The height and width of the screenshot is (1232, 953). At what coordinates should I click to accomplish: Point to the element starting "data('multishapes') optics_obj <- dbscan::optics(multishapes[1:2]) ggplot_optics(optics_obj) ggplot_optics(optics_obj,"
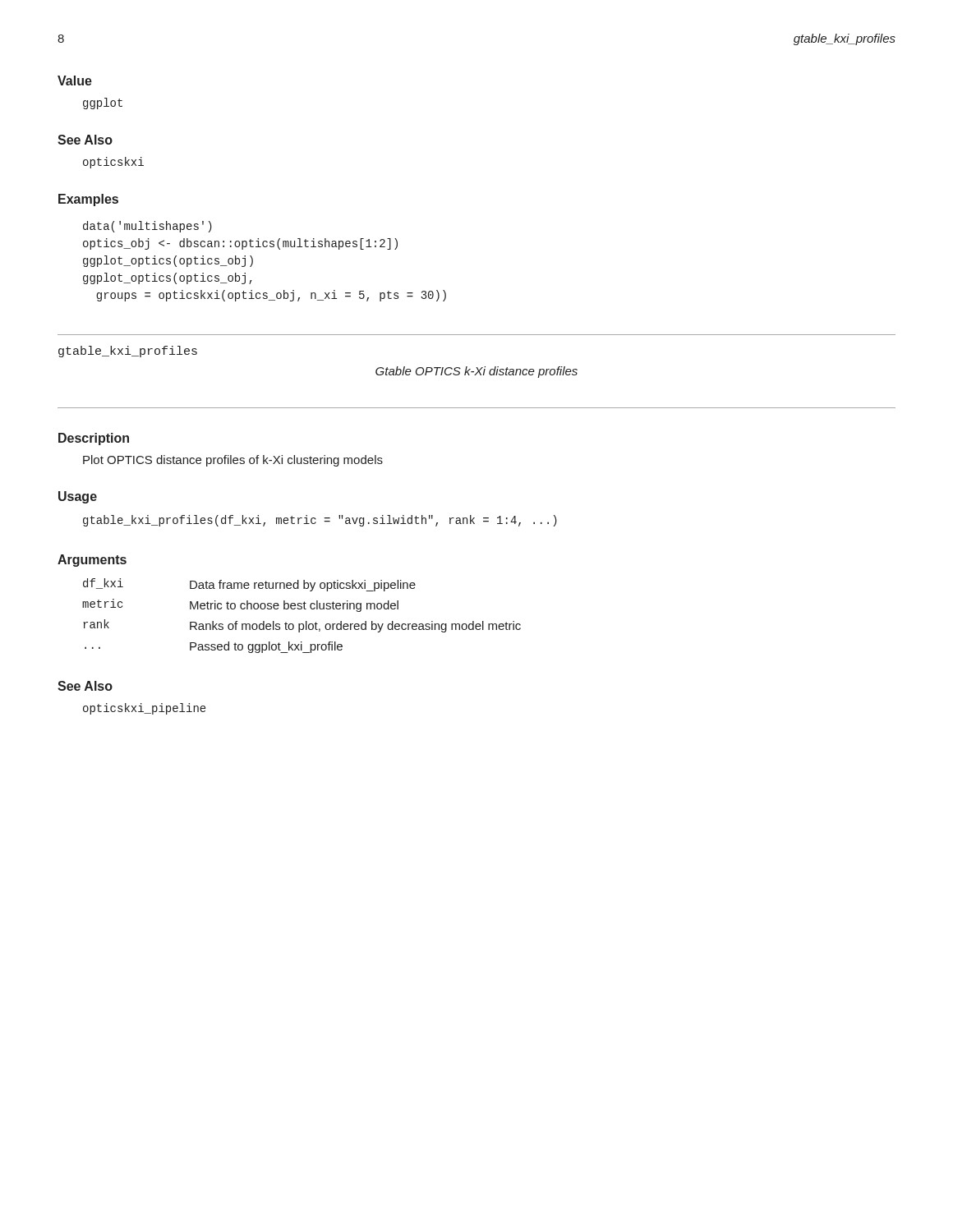pyautogui.click(x=147, y=227)
